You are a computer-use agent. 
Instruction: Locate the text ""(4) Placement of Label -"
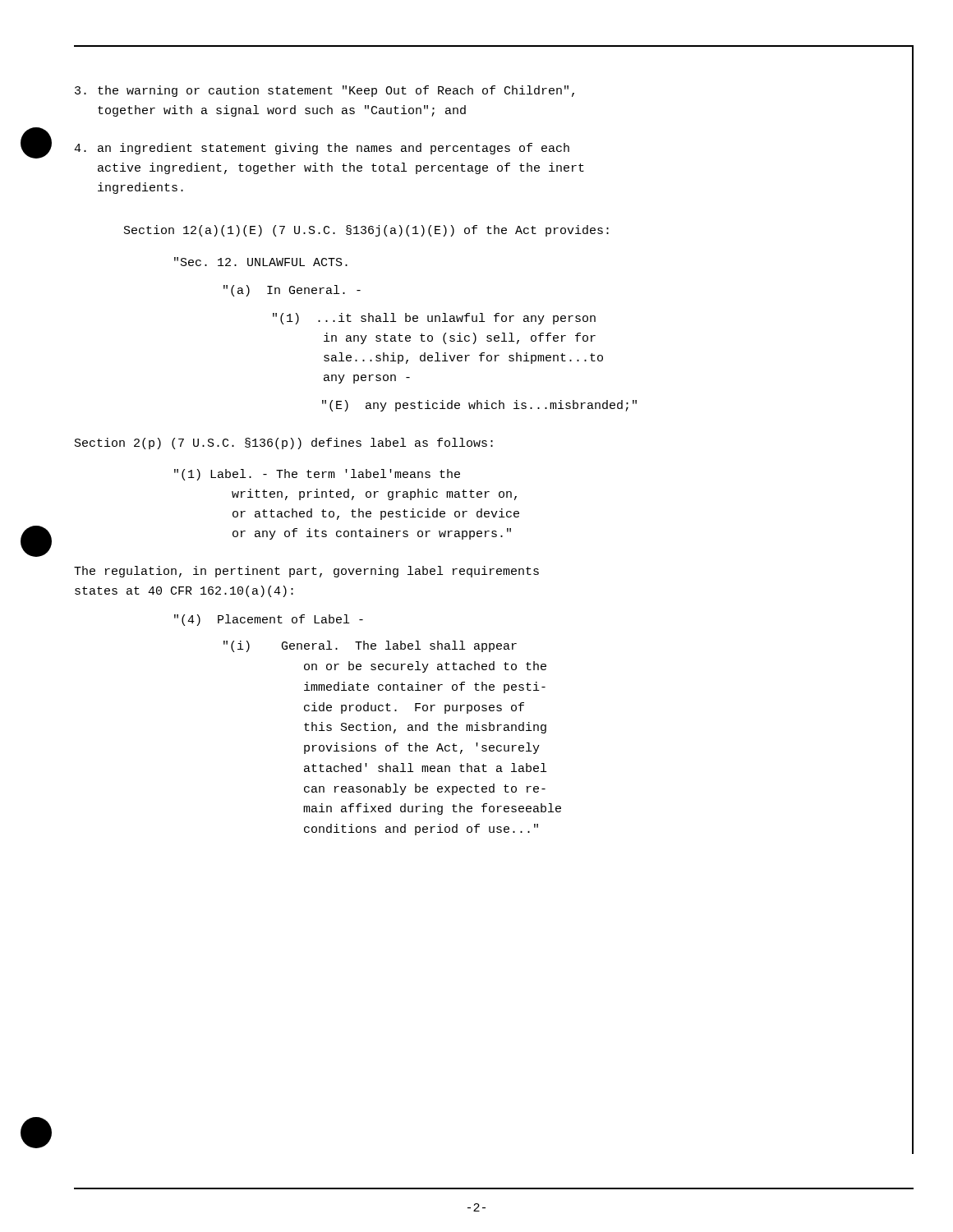(269, 621)
